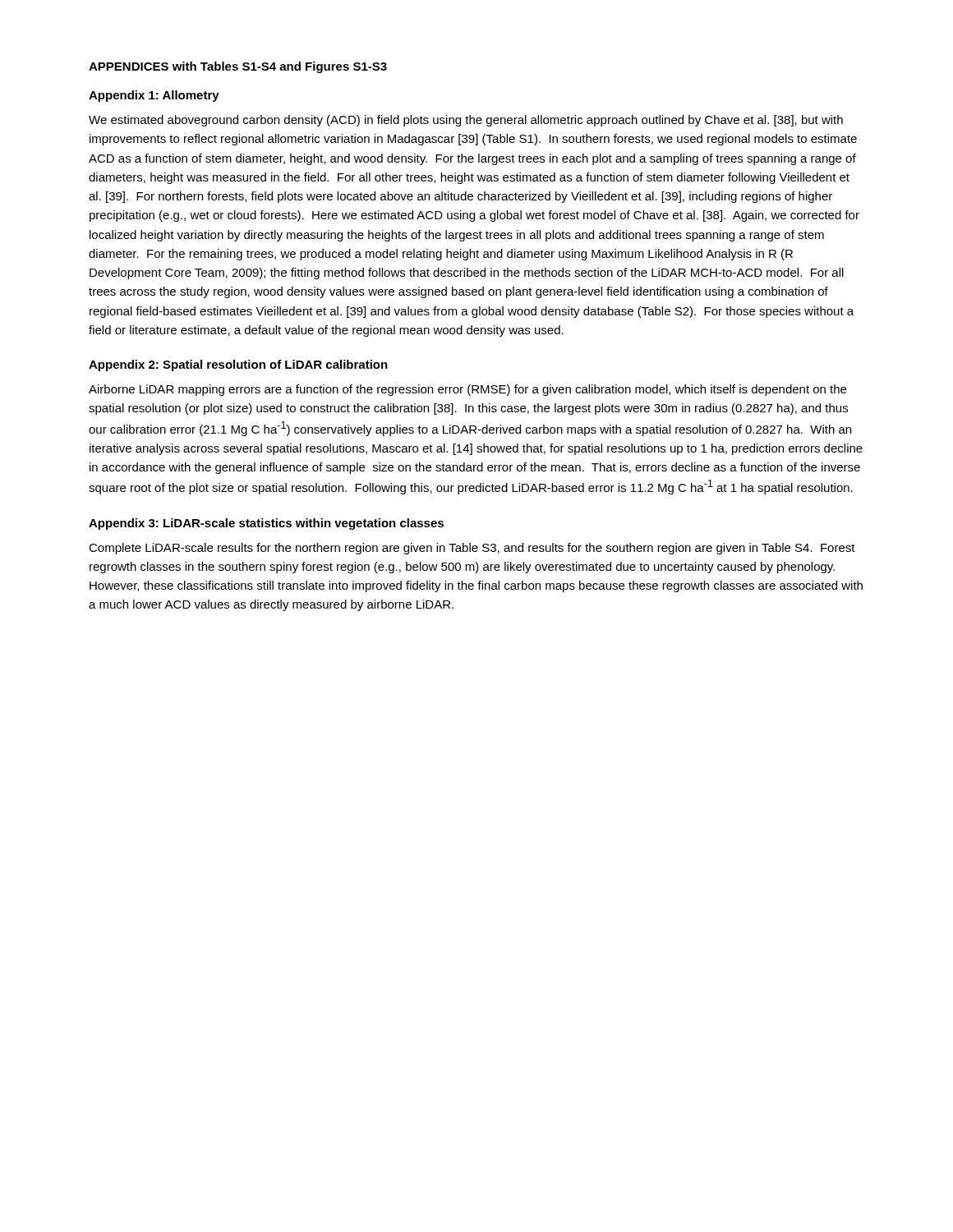Find the text starting "Appendix 3: LiDAR-scale statistics within vegetation"
The height and width of the screenshot is (1232, 953).
pos(266,522)
